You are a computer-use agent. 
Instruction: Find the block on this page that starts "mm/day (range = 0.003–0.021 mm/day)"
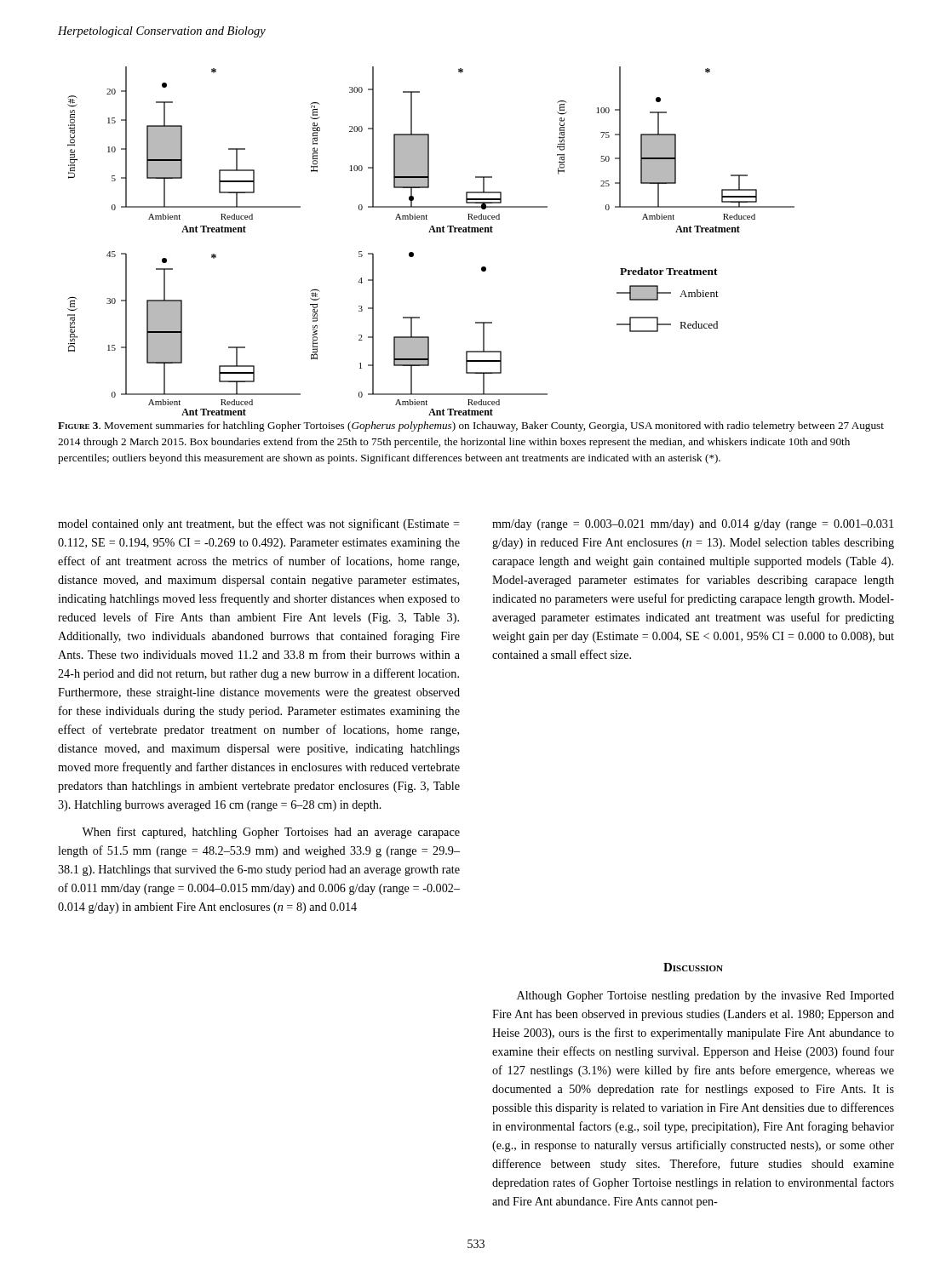point(693,589)
